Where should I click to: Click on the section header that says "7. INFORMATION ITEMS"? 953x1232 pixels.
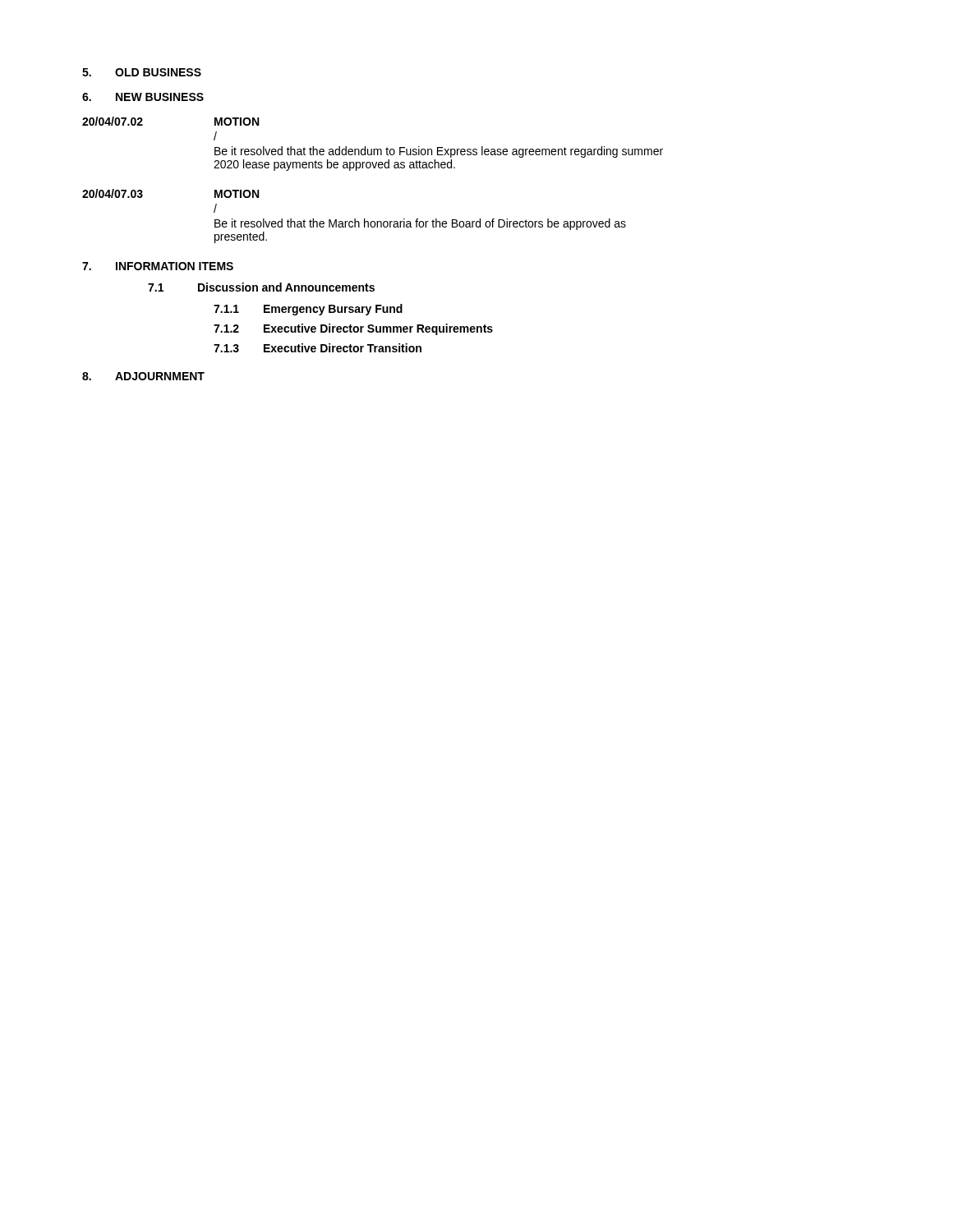(158, 266)
